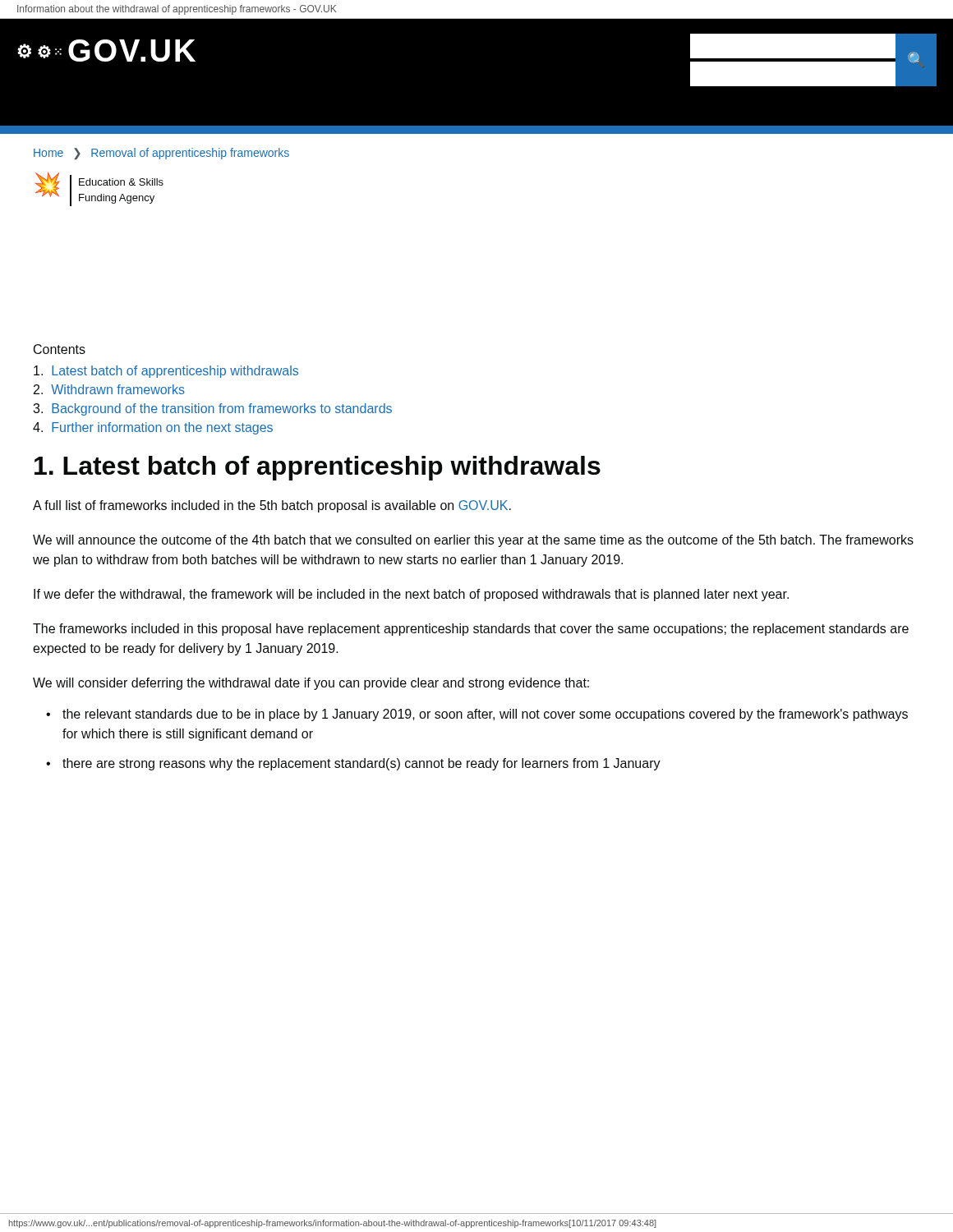Locate the block of text that opens with "If we defer"
Screen dimensions: 1232x953
point(411,594)
